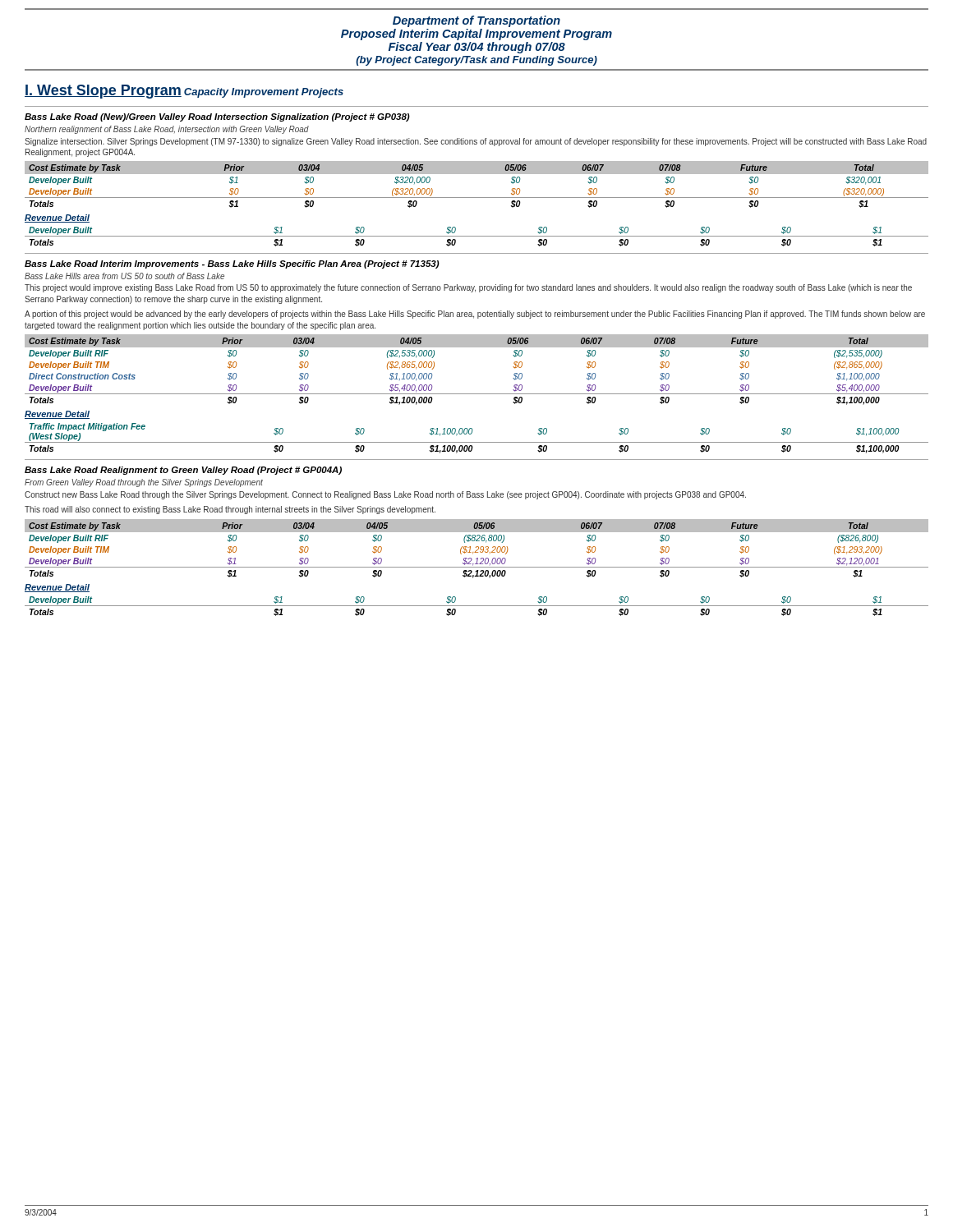Locate the section header containing "Bass Lake Road Interim Improvements -"

[232, 263]
